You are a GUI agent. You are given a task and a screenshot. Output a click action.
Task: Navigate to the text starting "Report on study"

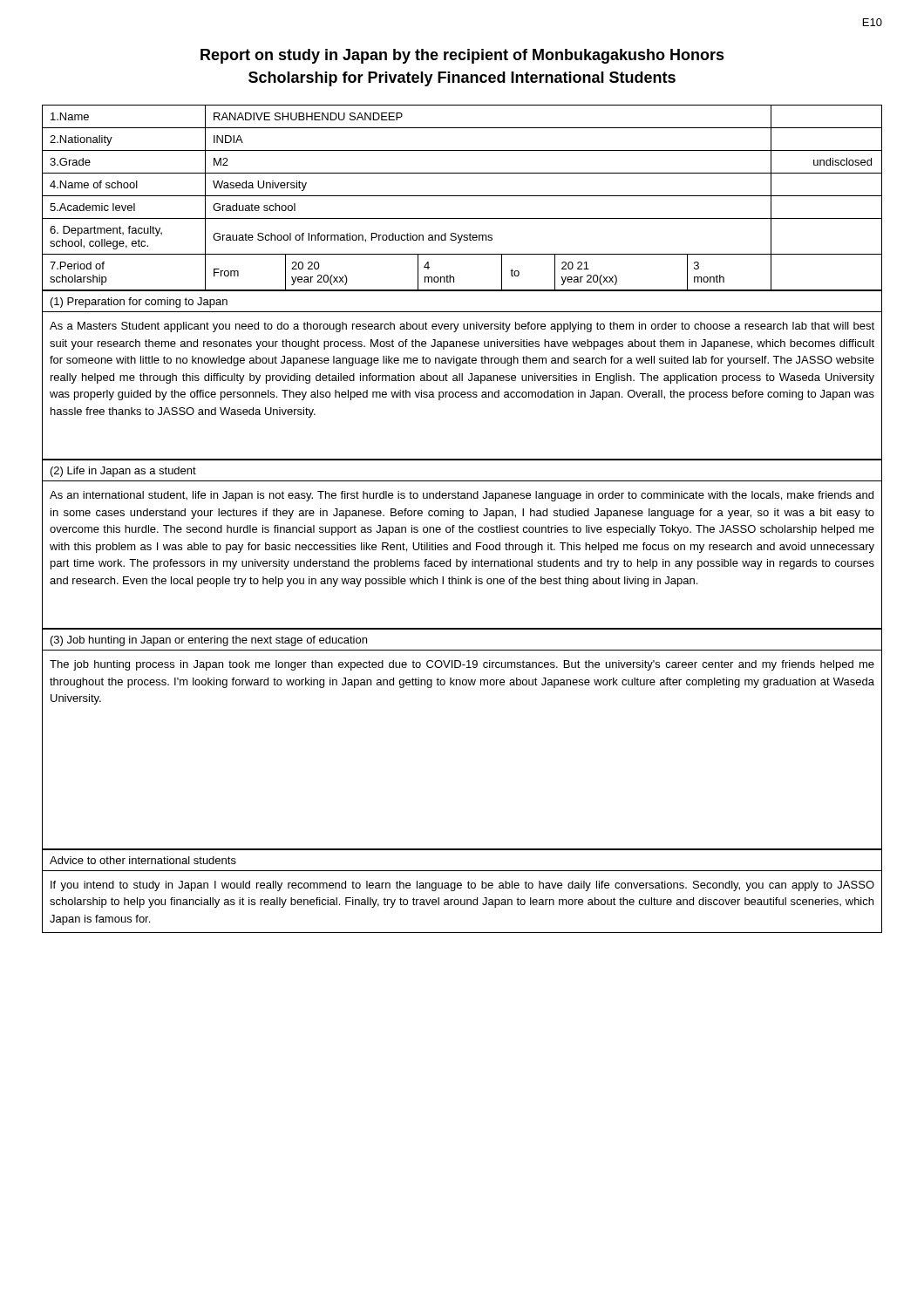click(x=462, y=66)
